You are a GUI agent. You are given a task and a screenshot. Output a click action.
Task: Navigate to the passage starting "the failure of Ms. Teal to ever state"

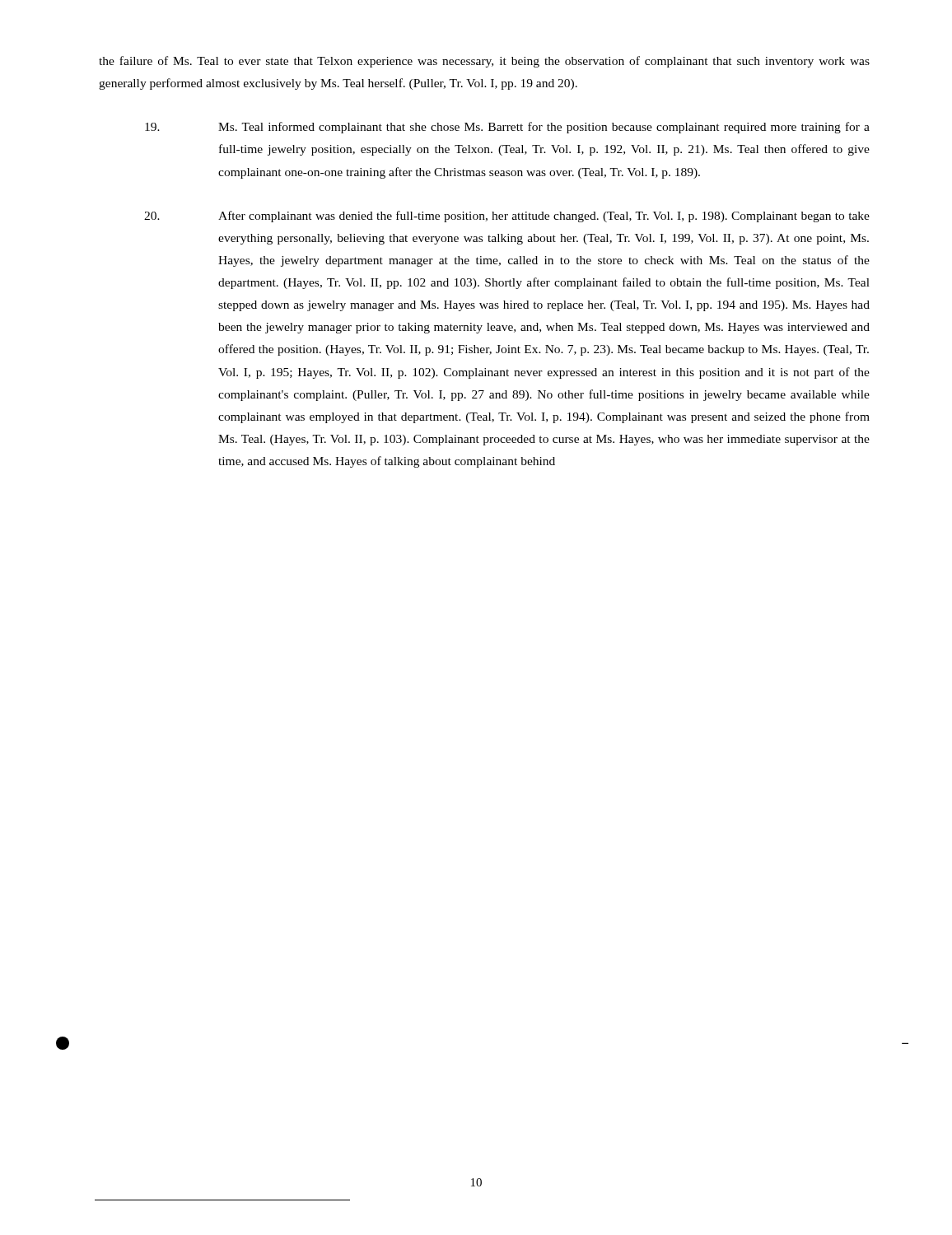(484, 72)
